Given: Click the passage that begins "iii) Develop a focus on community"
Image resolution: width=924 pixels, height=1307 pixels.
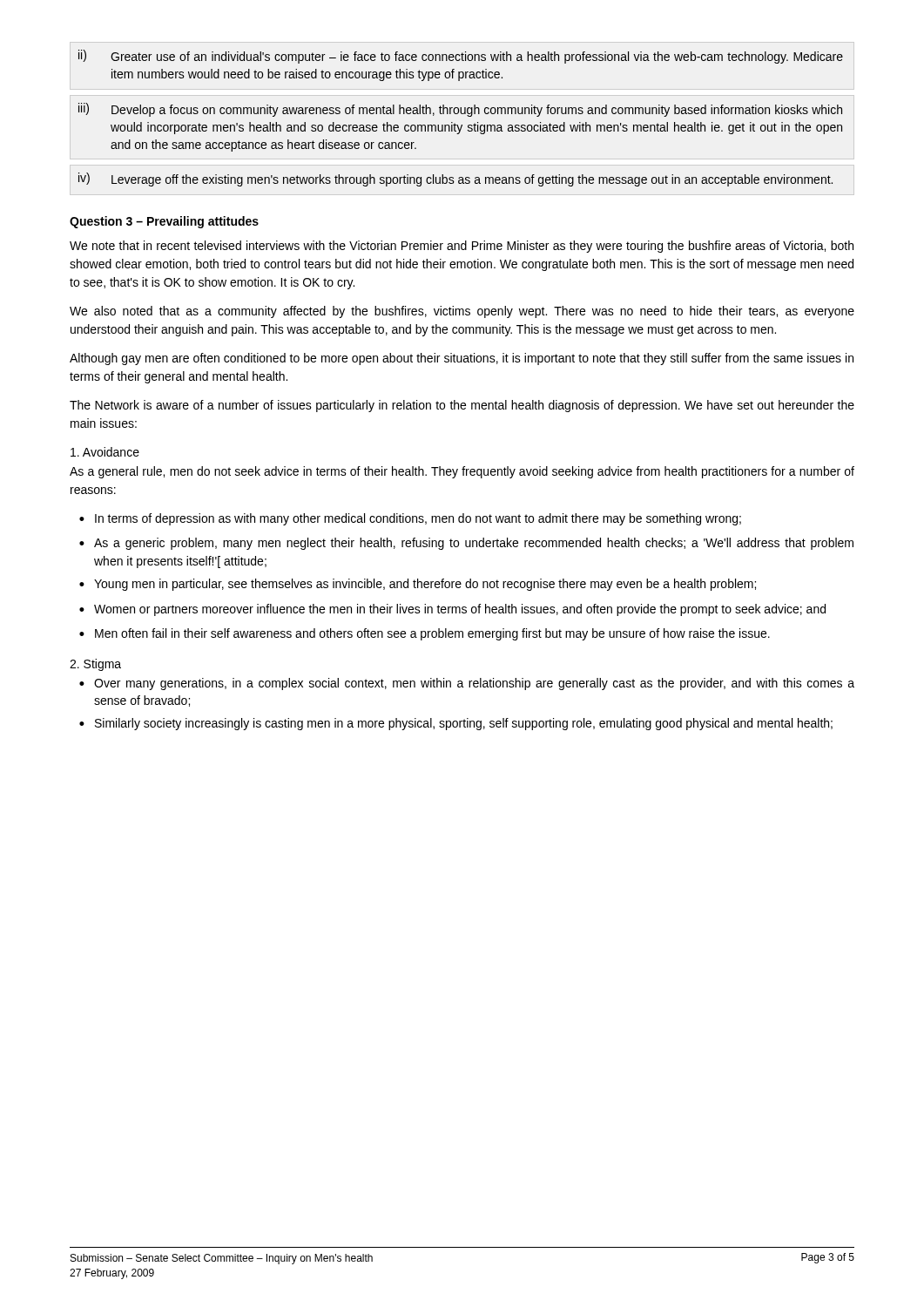Looking at the screenshot, I should click(460, 127).
